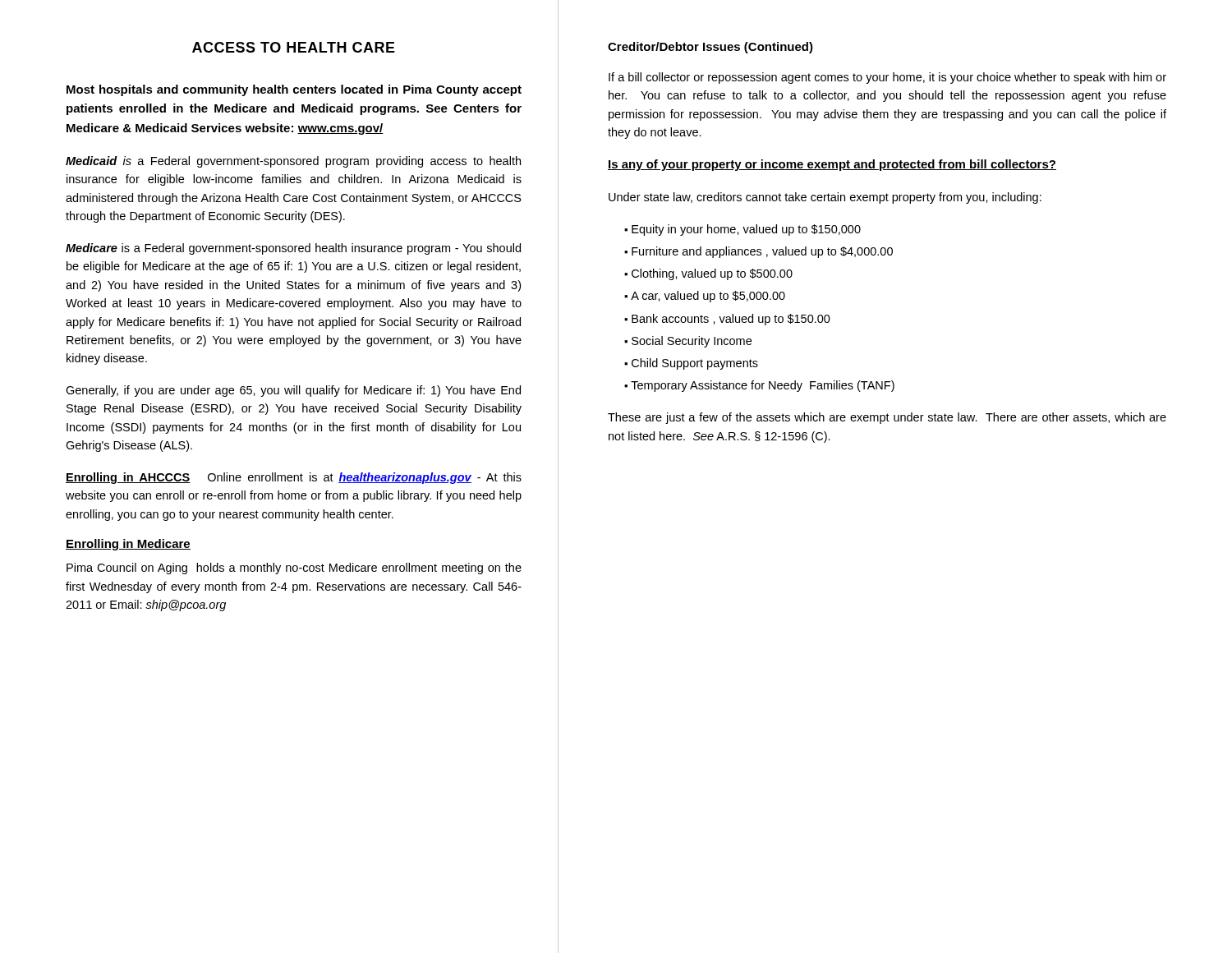Viewport: 1232px width, 953px height.
Task: Find the title with the text "ACCESS TO HEALTH CARE"
Action: point(294,48)
